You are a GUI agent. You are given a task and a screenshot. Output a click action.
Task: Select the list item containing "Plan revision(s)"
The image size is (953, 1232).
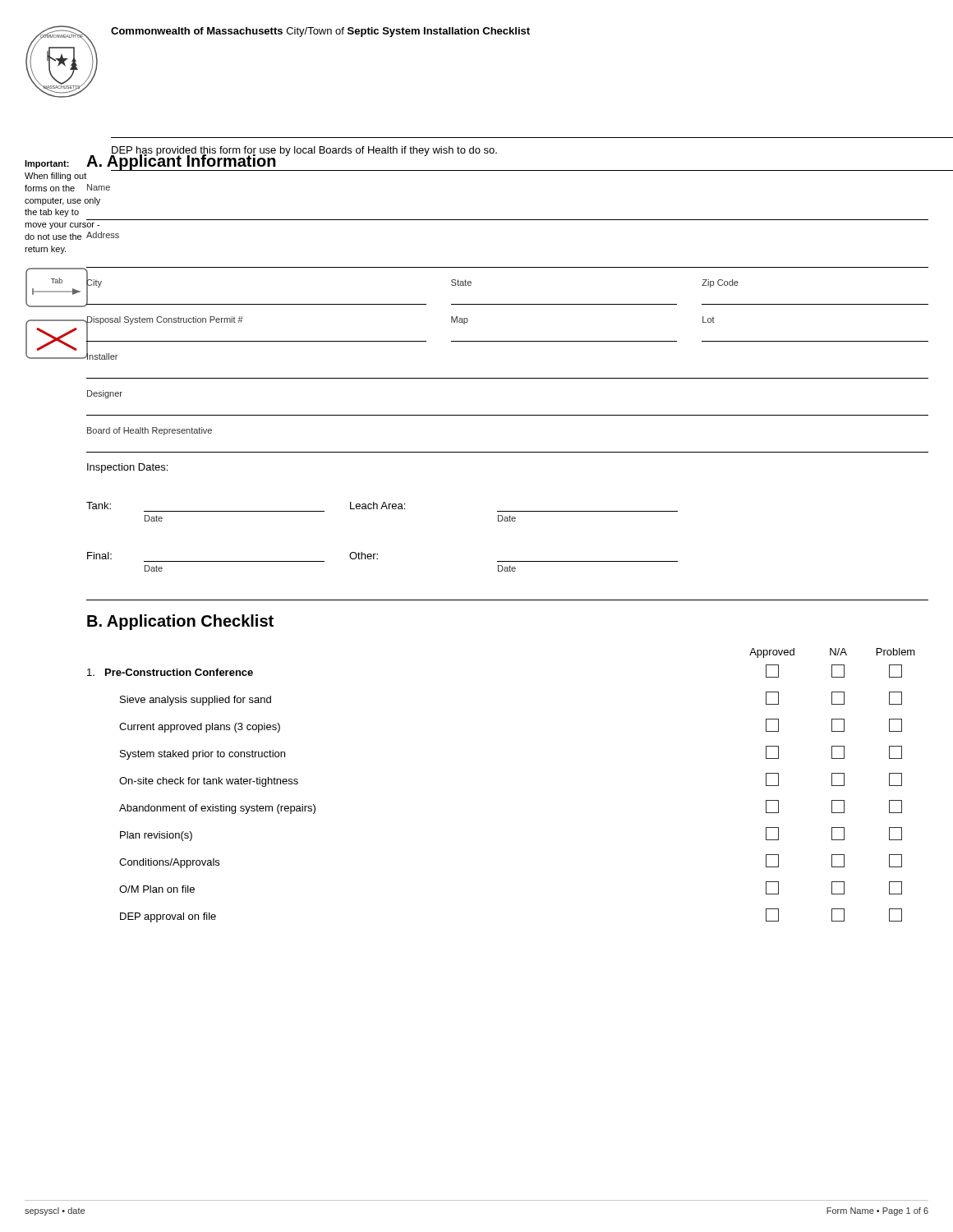[152, 834]
